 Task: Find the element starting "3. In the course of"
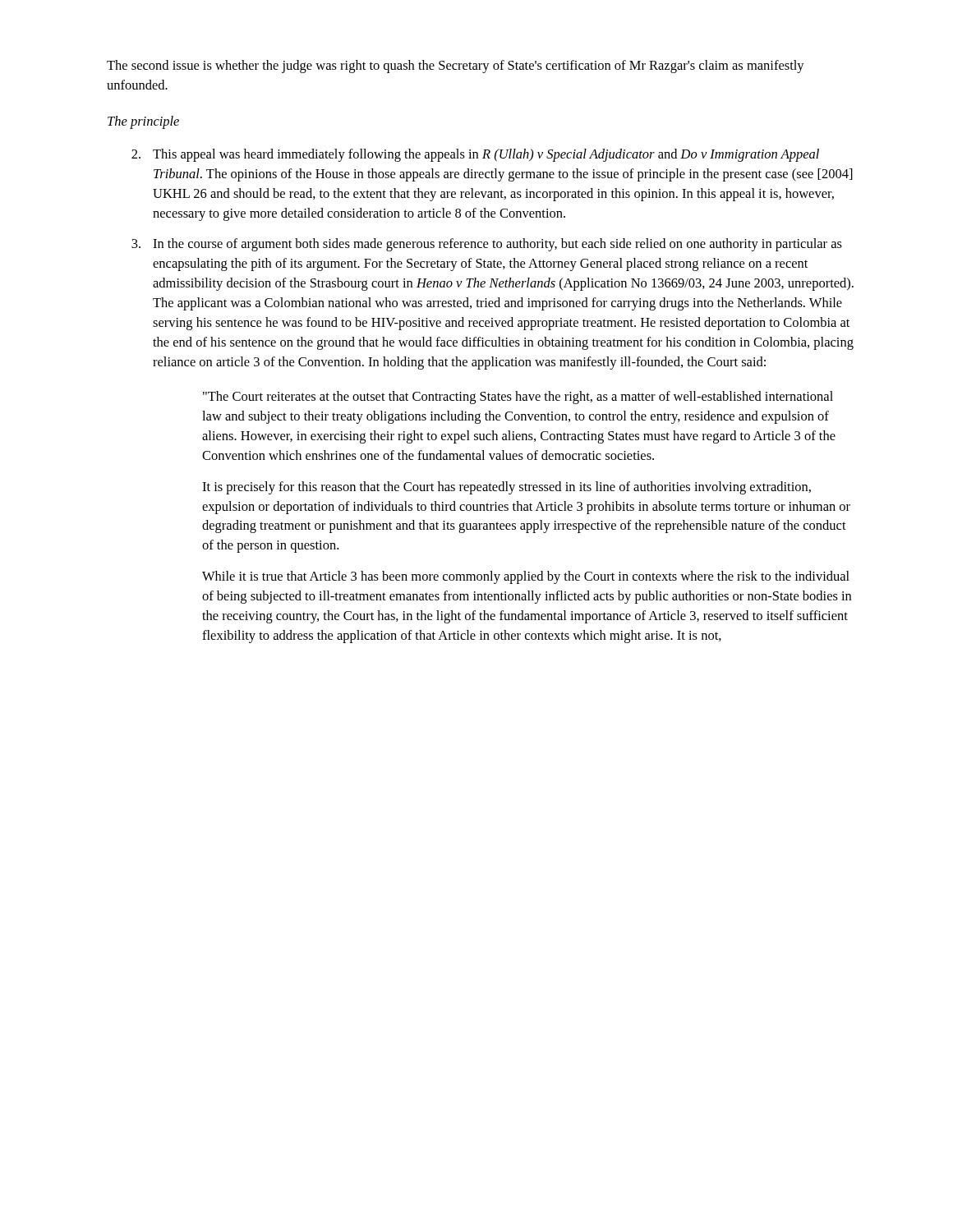[481, 447]
